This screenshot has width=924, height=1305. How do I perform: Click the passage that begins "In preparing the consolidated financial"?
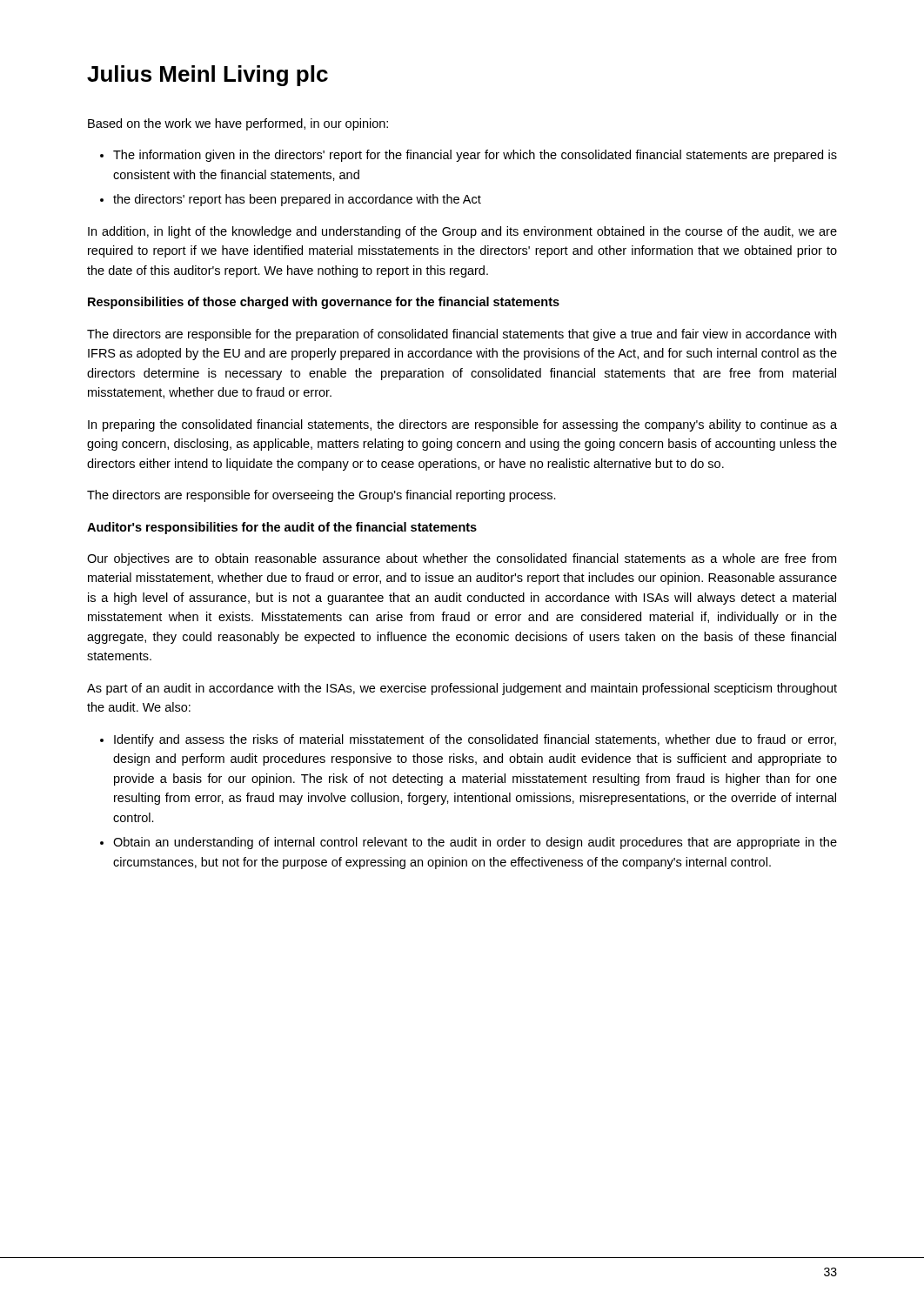pos(462,444)
